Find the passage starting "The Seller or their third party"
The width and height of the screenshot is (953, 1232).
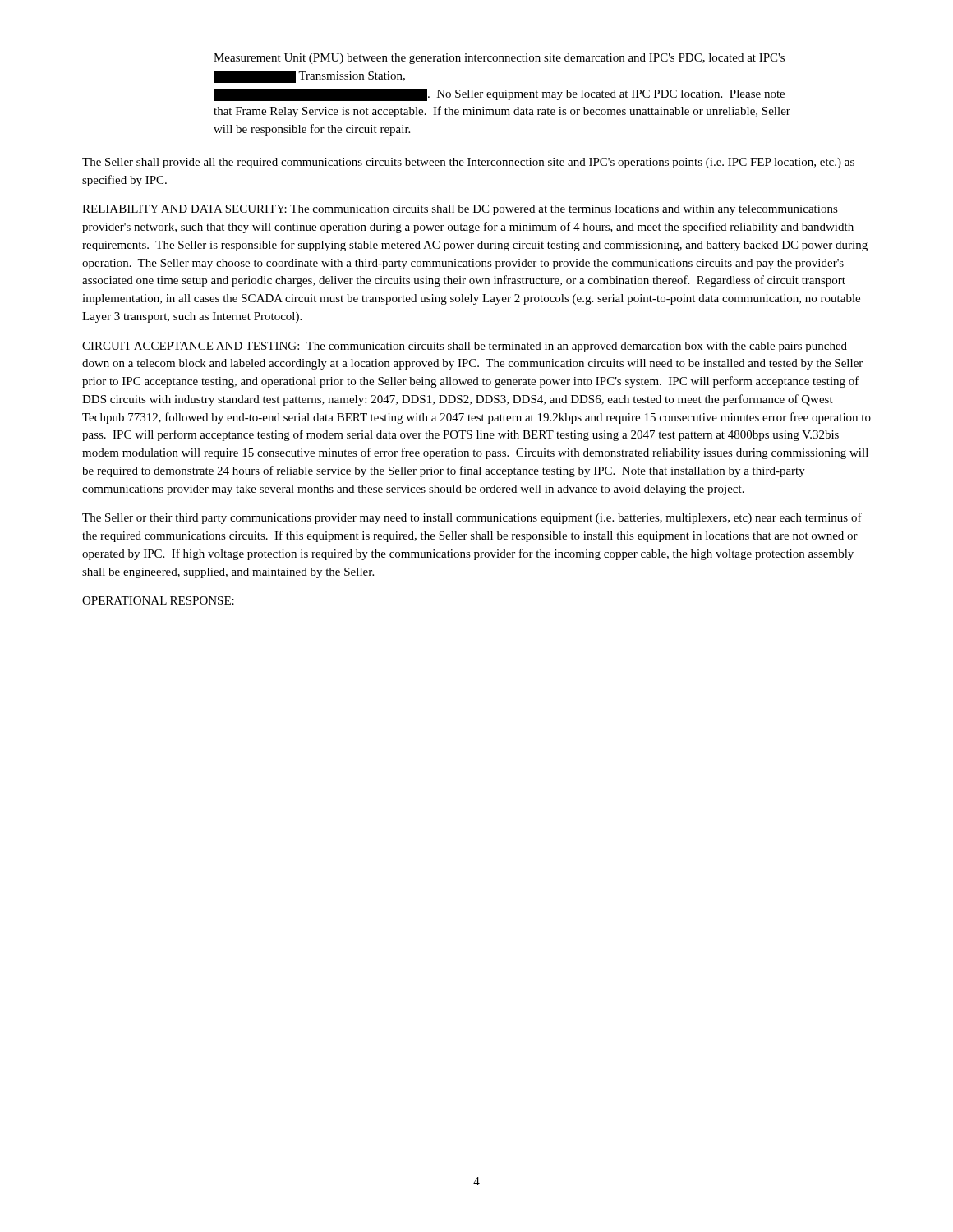click(472, 544)
